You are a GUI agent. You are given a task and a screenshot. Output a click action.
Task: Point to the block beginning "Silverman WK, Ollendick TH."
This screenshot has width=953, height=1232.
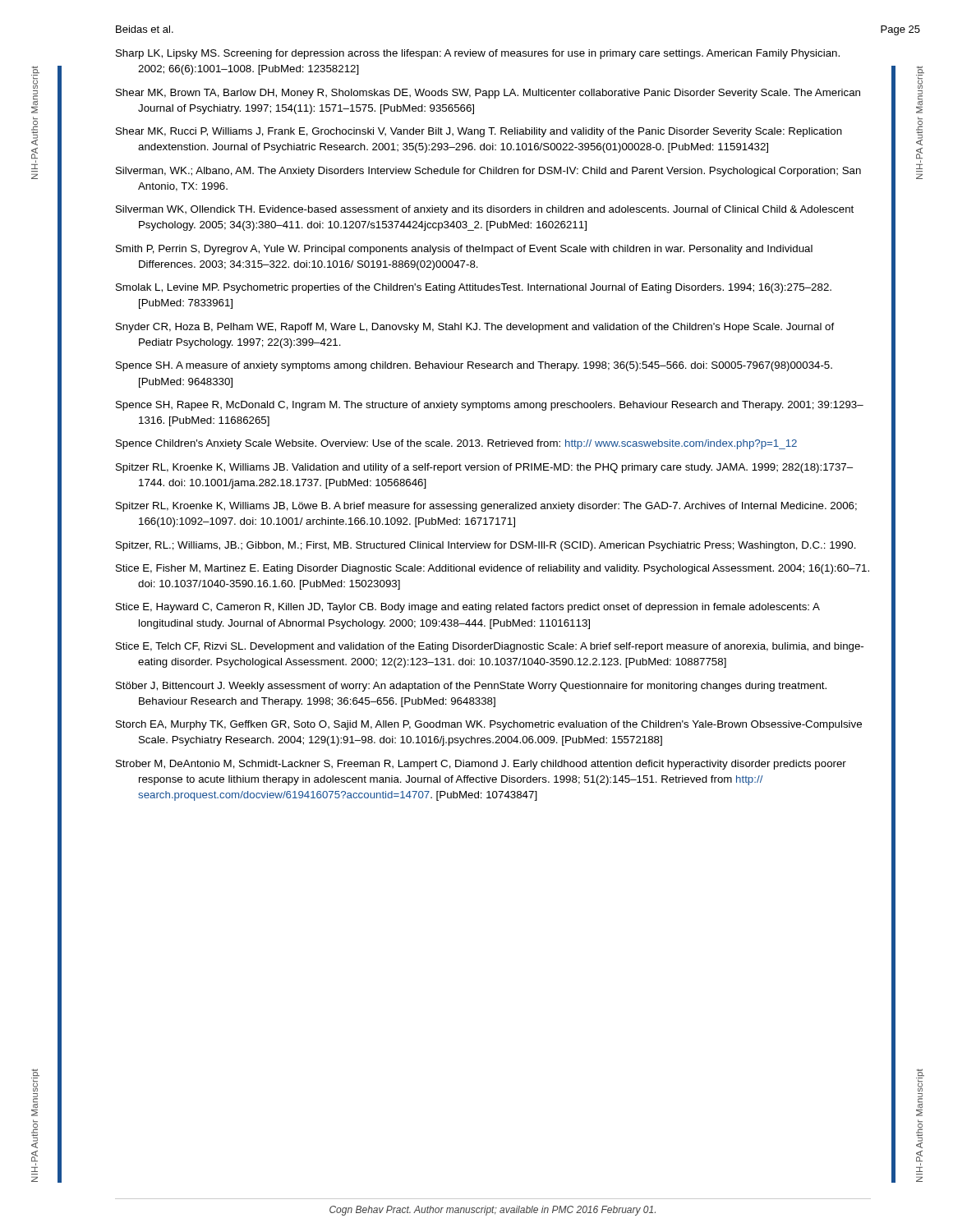click(x=484, y=217)
